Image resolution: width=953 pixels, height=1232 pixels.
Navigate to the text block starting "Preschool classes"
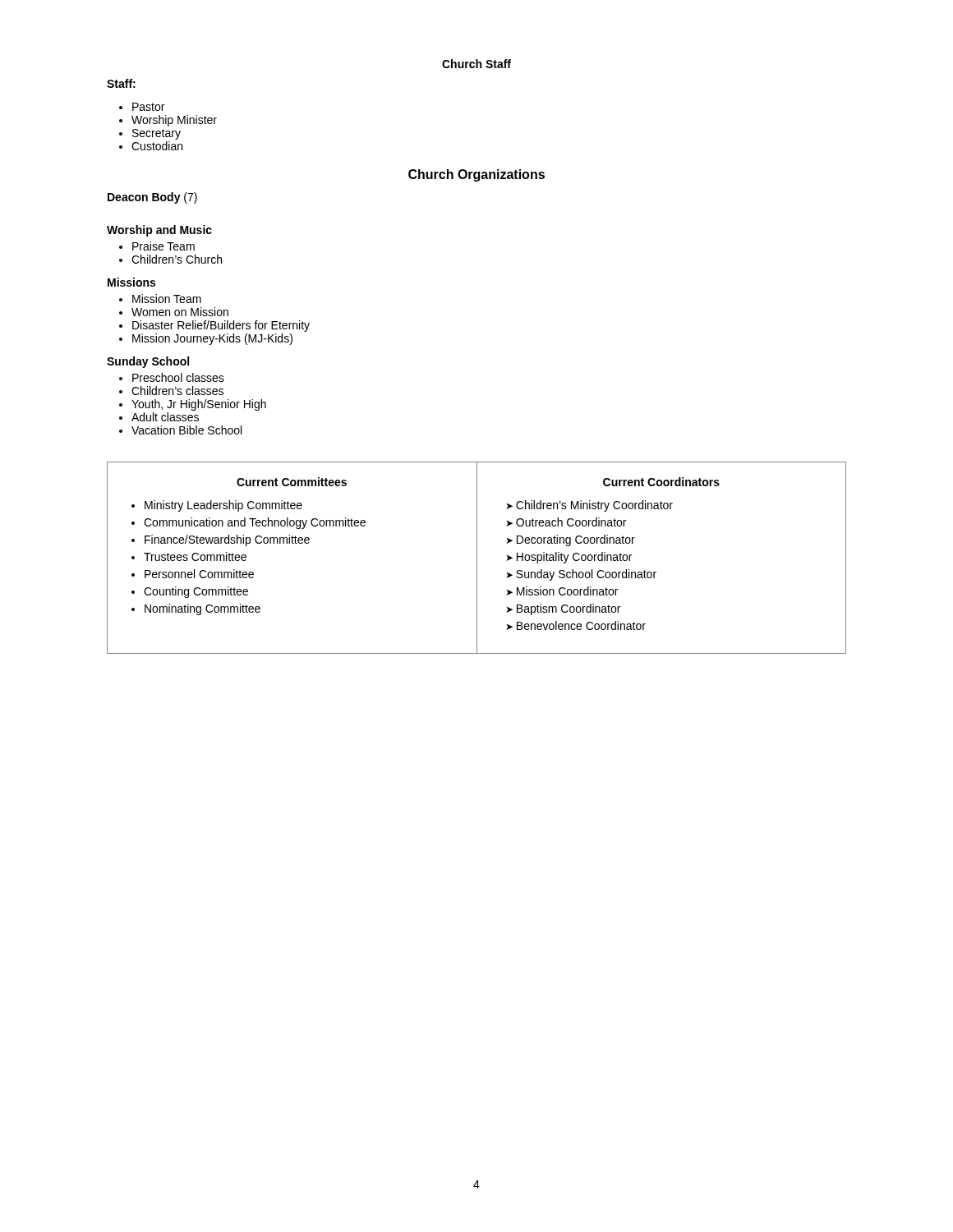point(178,377)
